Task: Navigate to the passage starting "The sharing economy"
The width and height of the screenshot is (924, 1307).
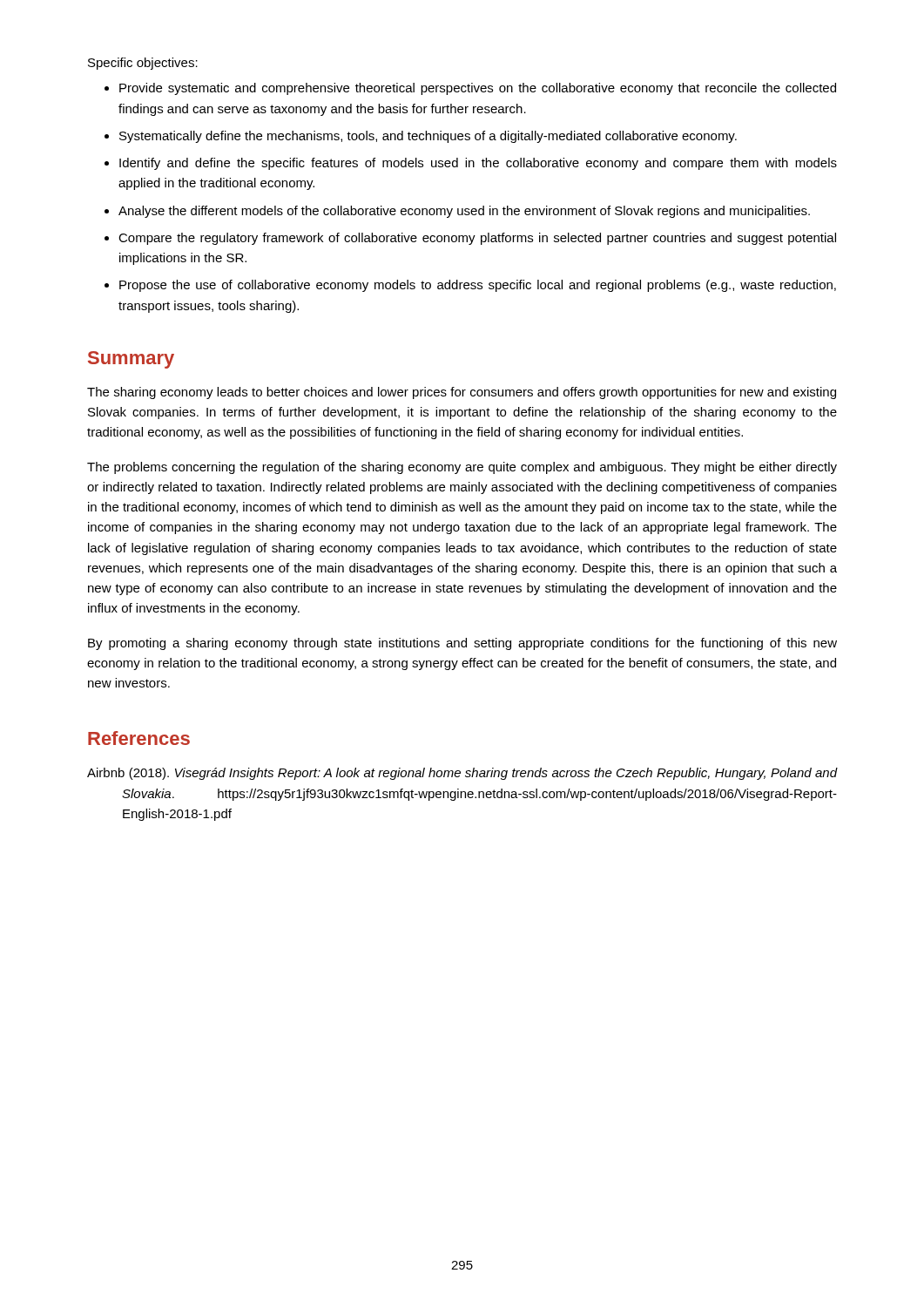Action: click(x=462, y=412)
